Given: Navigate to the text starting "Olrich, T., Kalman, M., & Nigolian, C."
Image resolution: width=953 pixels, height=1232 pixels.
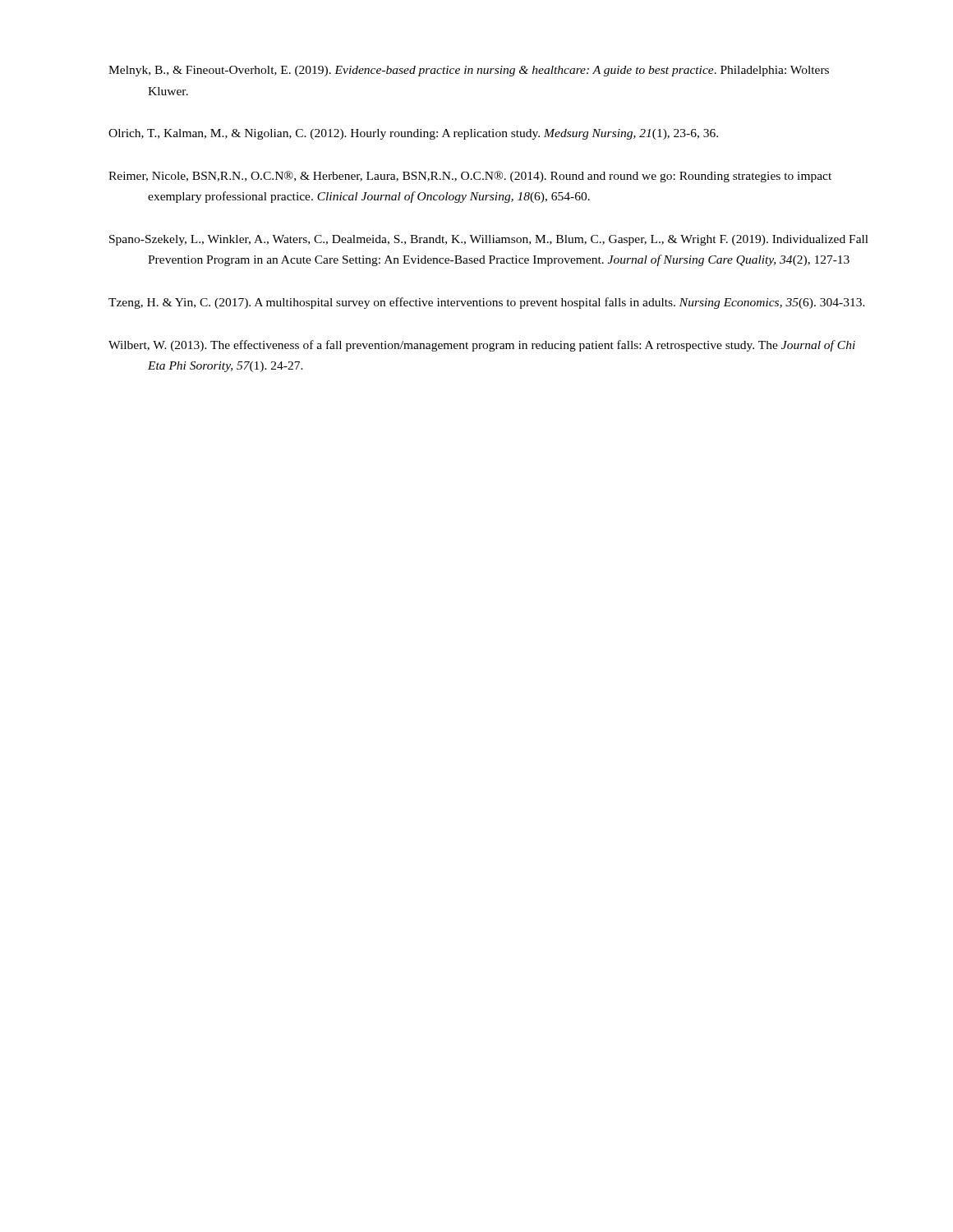Looking at the screenshot, I should point(414,133).
